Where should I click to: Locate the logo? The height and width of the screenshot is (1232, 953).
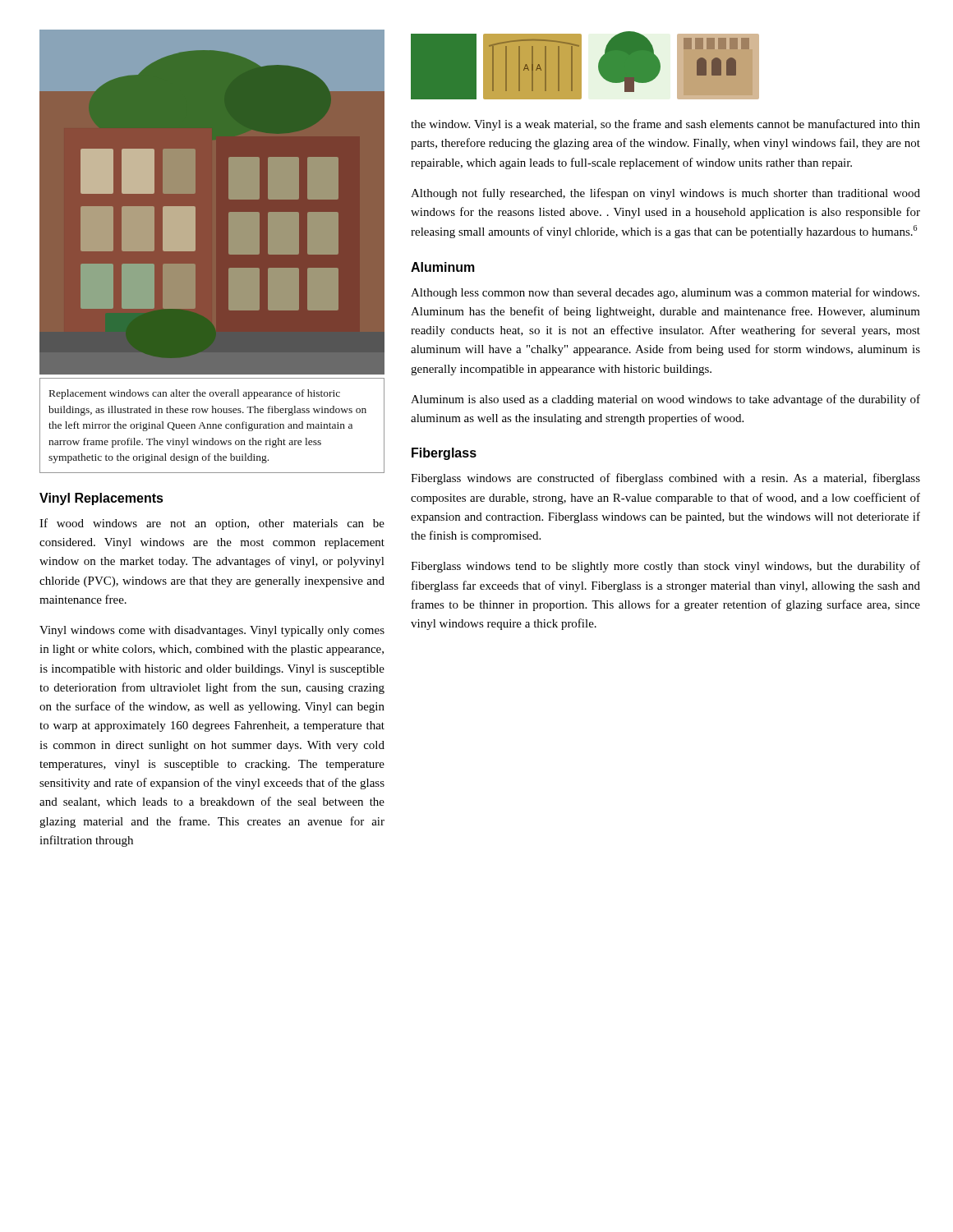pyautogui.click(x=665, y=67)
